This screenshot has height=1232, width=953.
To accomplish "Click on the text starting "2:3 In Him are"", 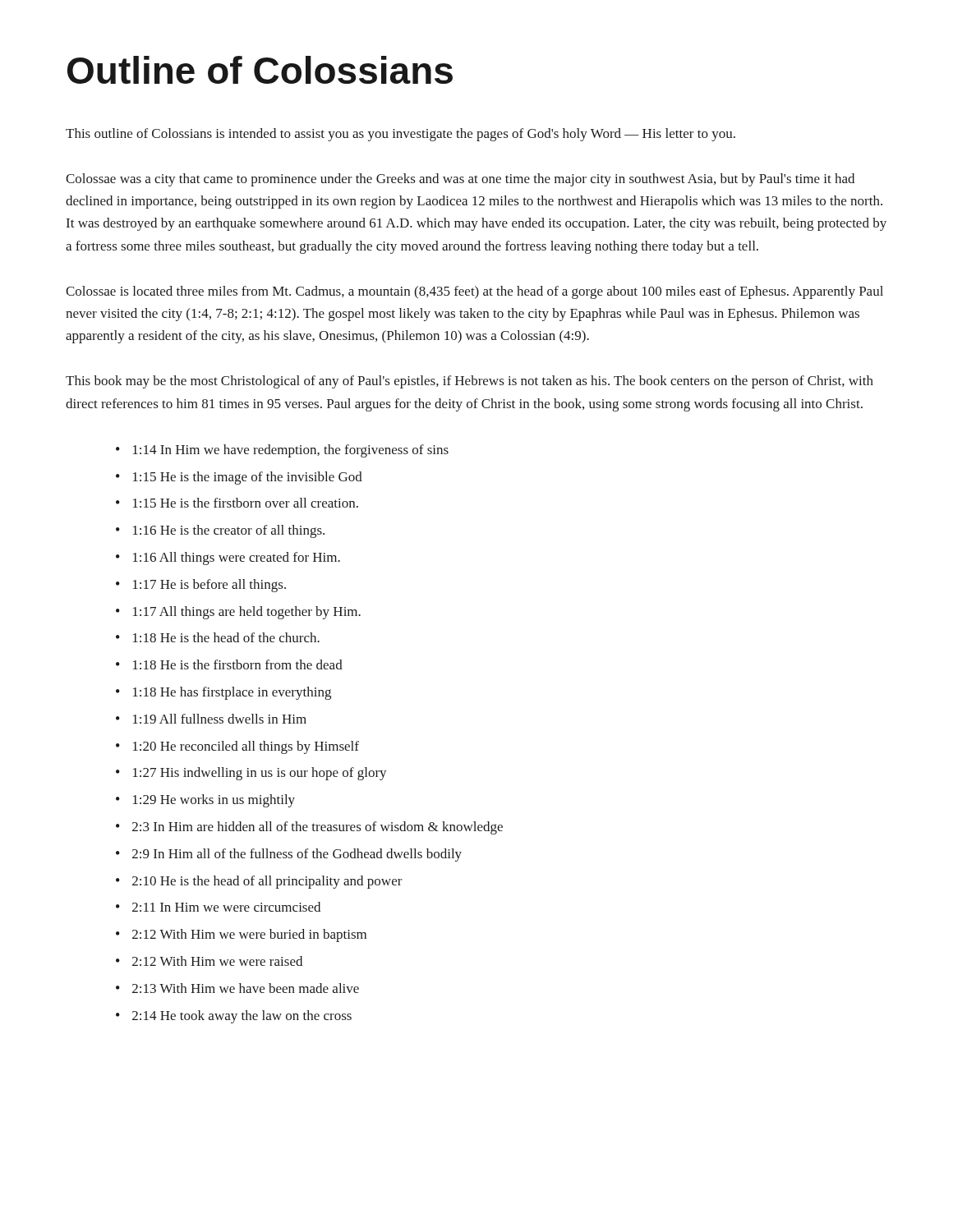I will pos(317,827).
